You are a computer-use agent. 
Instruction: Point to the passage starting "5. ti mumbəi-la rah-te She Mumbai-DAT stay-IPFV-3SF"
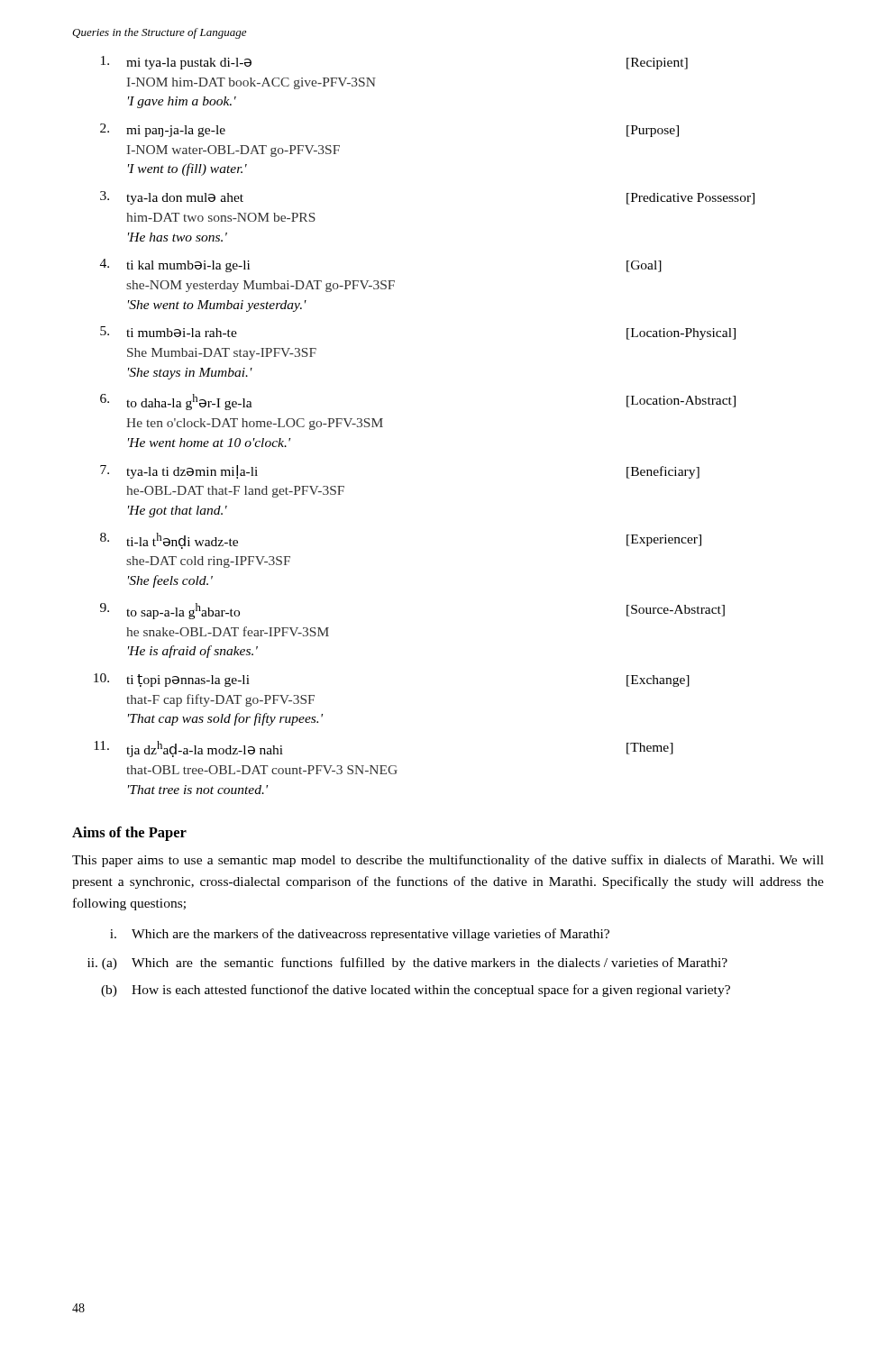pos(183,333)
